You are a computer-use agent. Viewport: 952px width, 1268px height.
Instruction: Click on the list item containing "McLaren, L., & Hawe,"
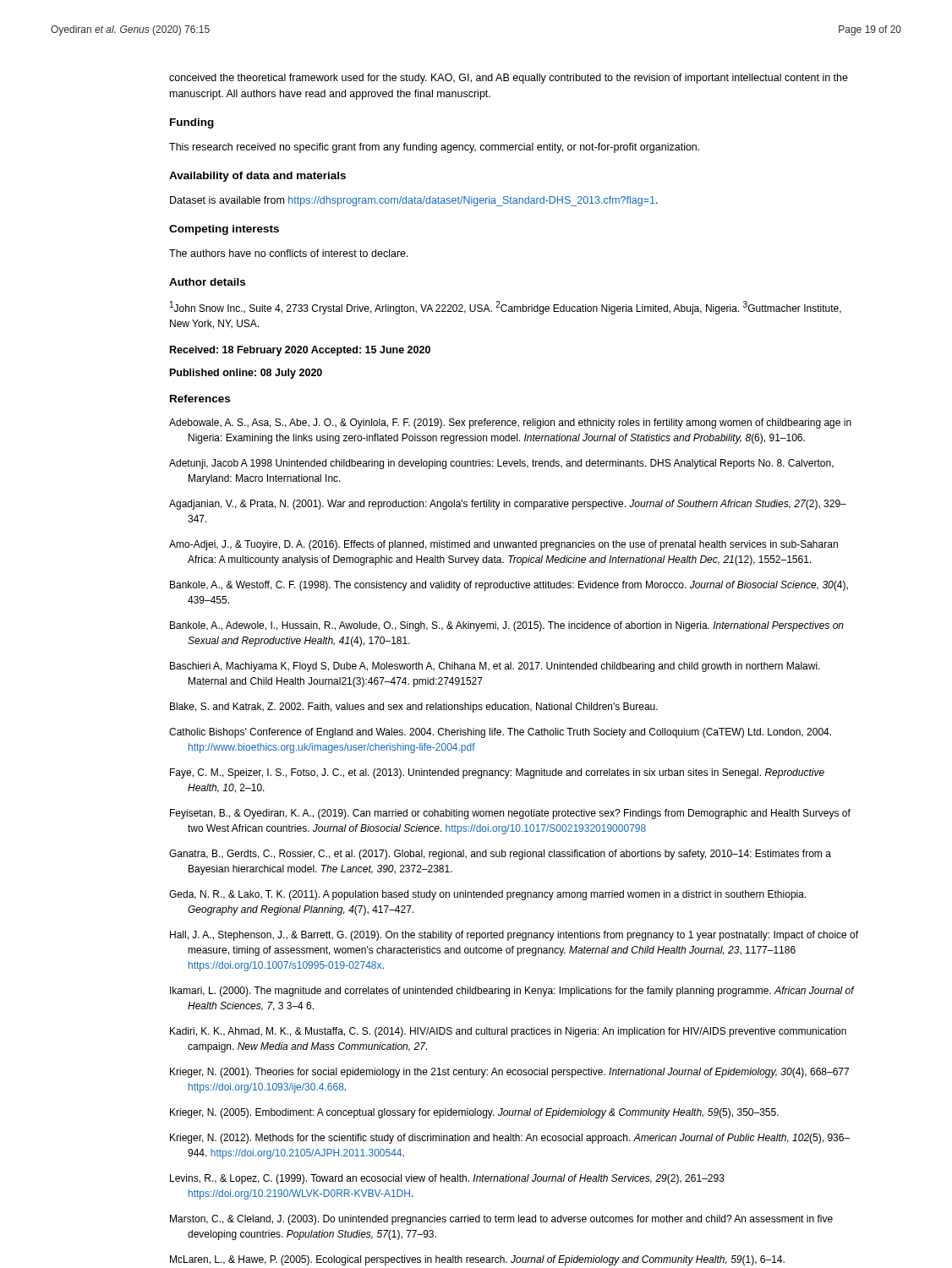click(x=514, y=1260)
